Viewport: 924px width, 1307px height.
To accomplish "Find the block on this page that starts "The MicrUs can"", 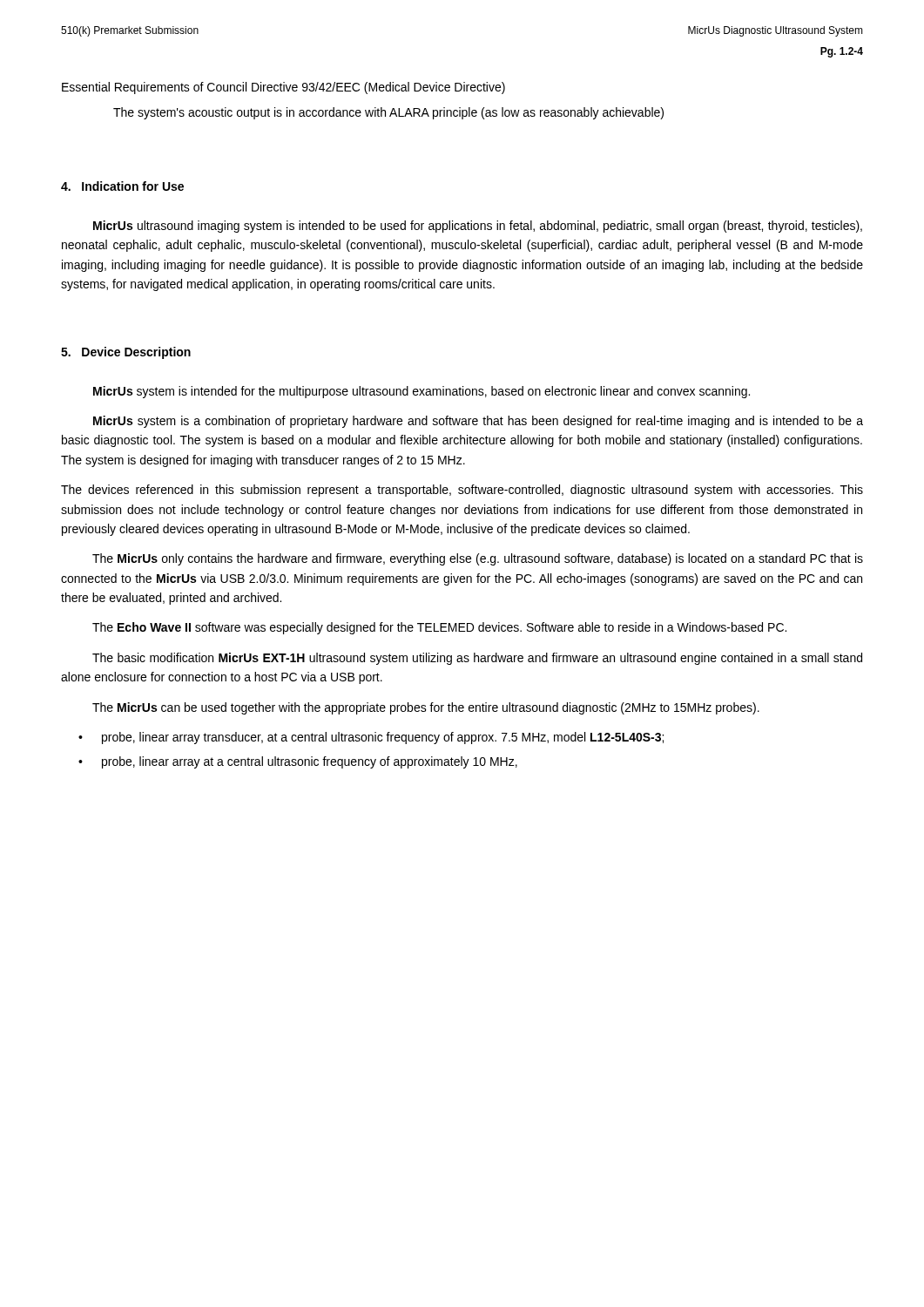I will click(x=426, y=707).
